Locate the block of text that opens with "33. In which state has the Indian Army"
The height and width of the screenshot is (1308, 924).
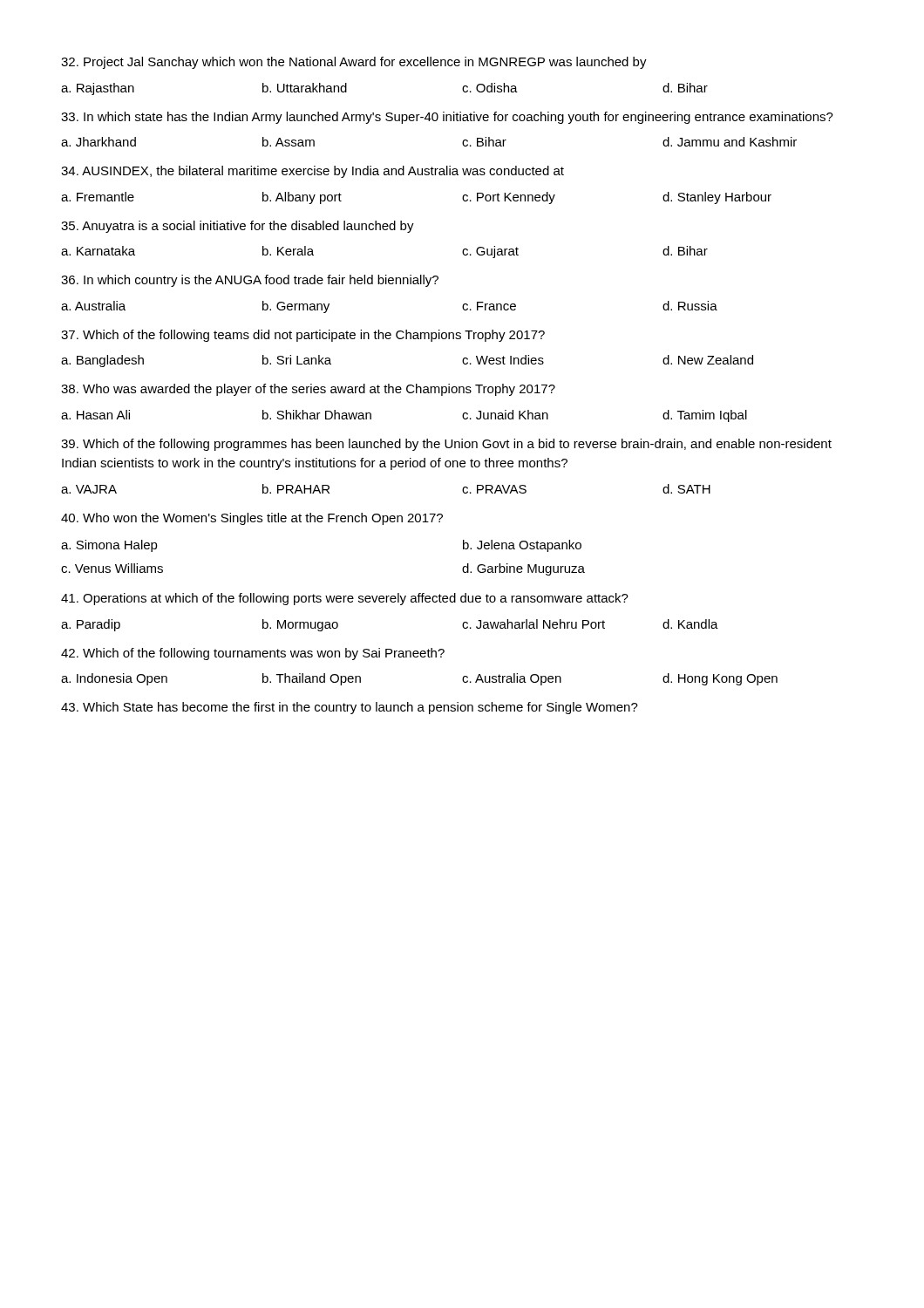(447, 116)
